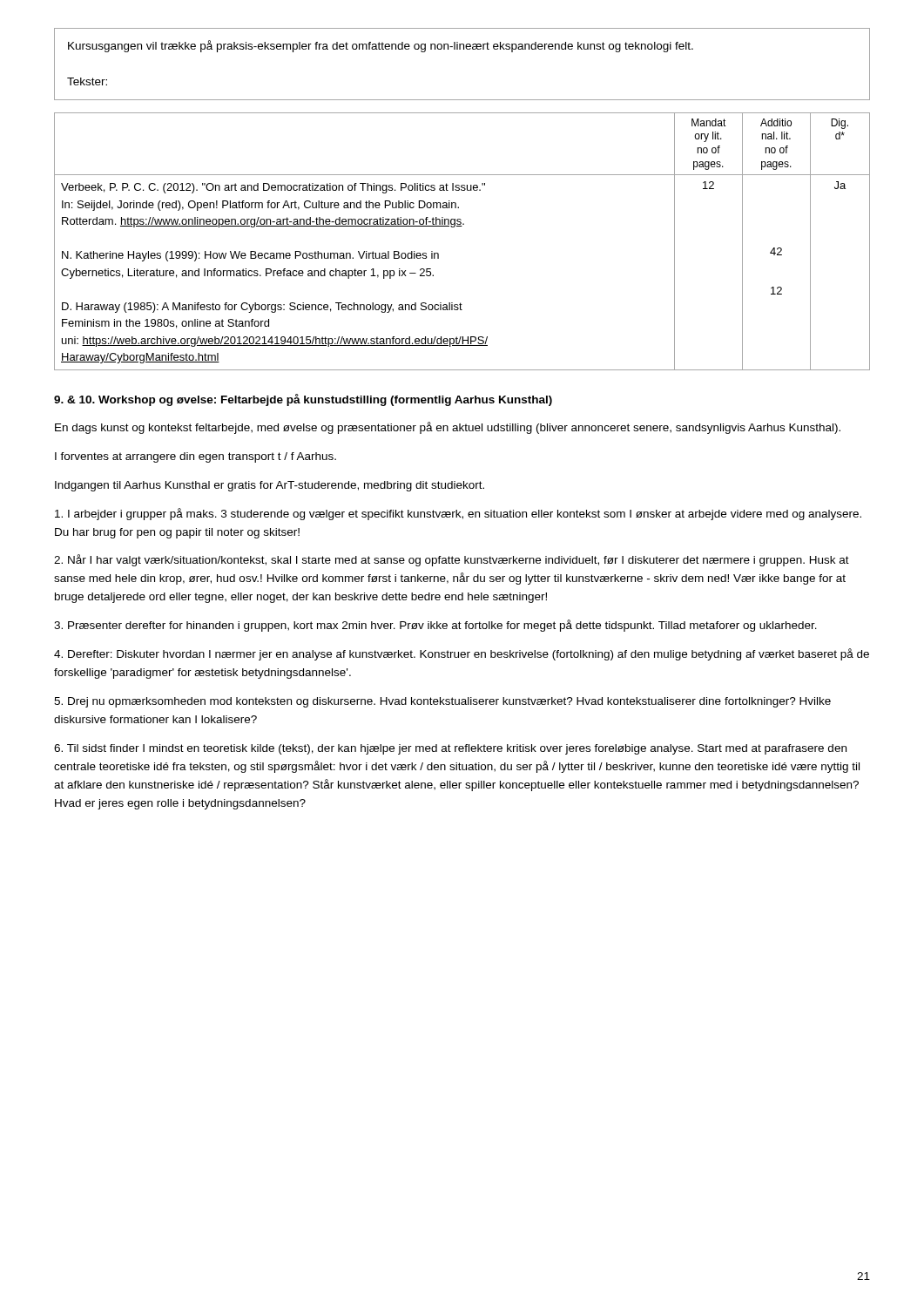
Task: Locate the table with the text "Additio nal. lit."
Action: (x=462, y=241)
